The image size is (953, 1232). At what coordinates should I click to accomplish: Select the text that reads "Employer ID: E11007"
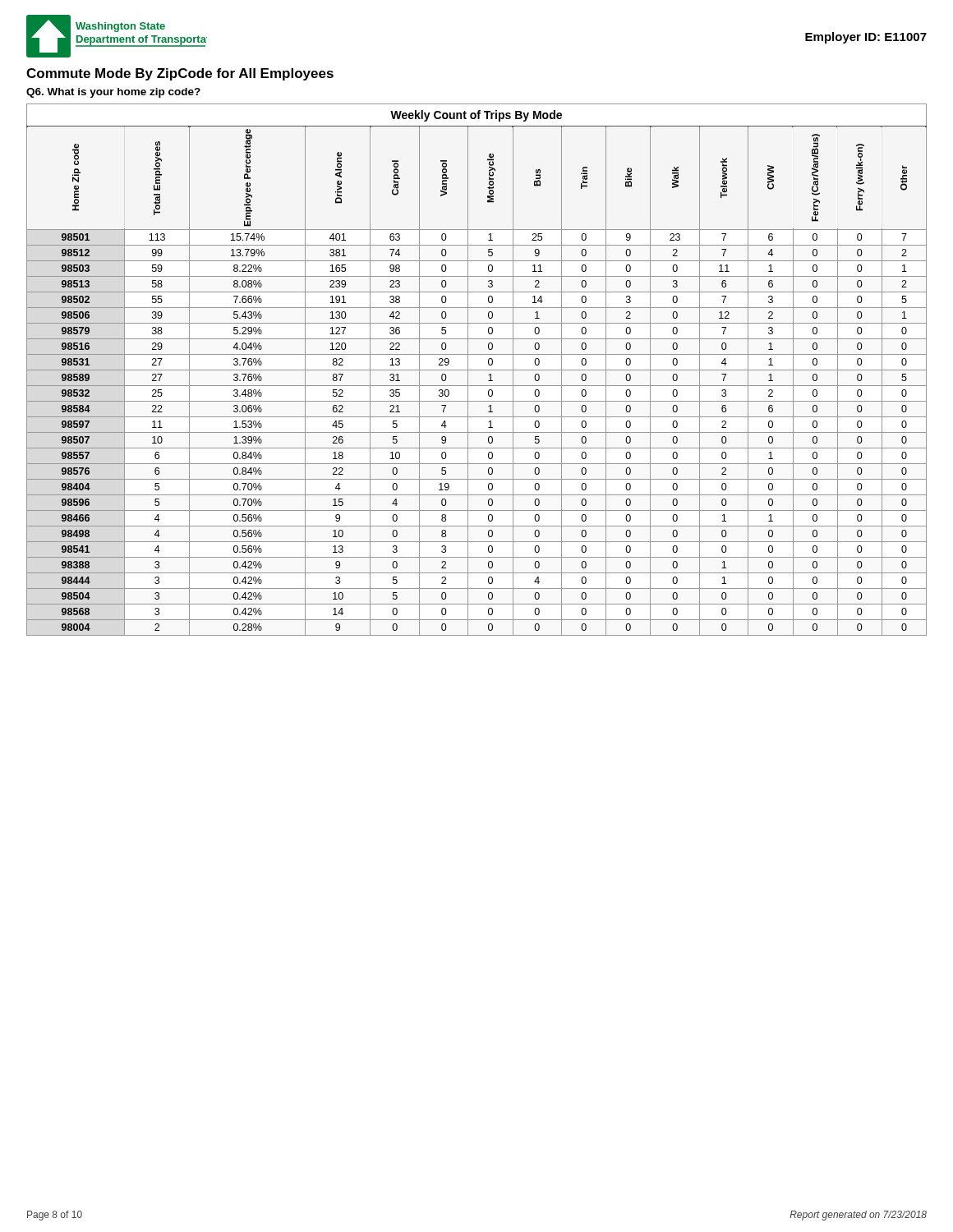coord(866,36)
